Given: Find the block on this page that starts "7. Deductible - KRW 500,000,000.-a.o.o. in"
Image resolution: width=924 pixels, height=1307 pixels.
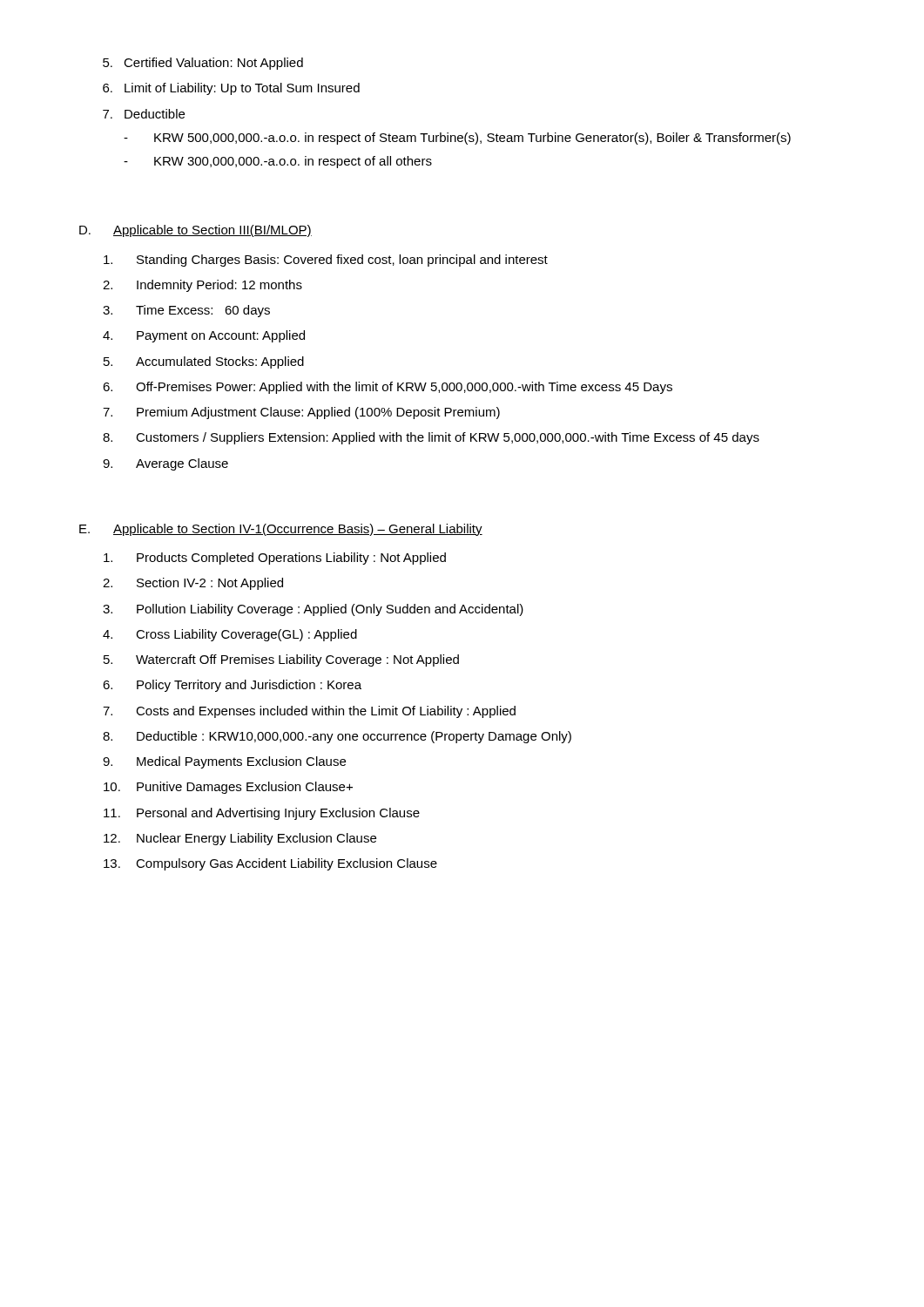Looking at the screenshot, I should coord(457,139).
